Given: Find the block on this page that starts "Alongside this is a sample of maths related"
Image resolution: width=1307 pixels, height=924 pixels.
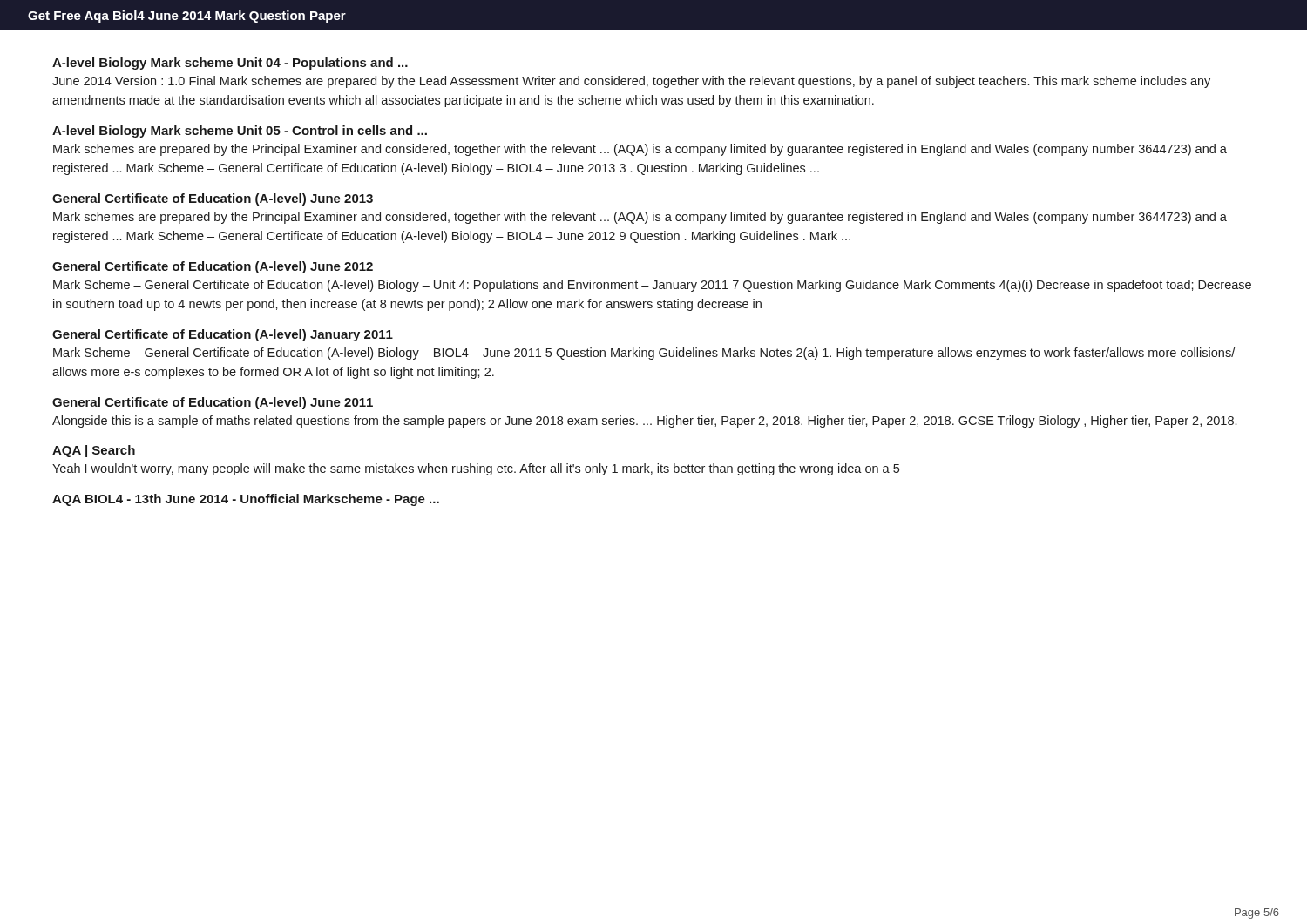Looking at the screenshot, I should coord(645,420).
